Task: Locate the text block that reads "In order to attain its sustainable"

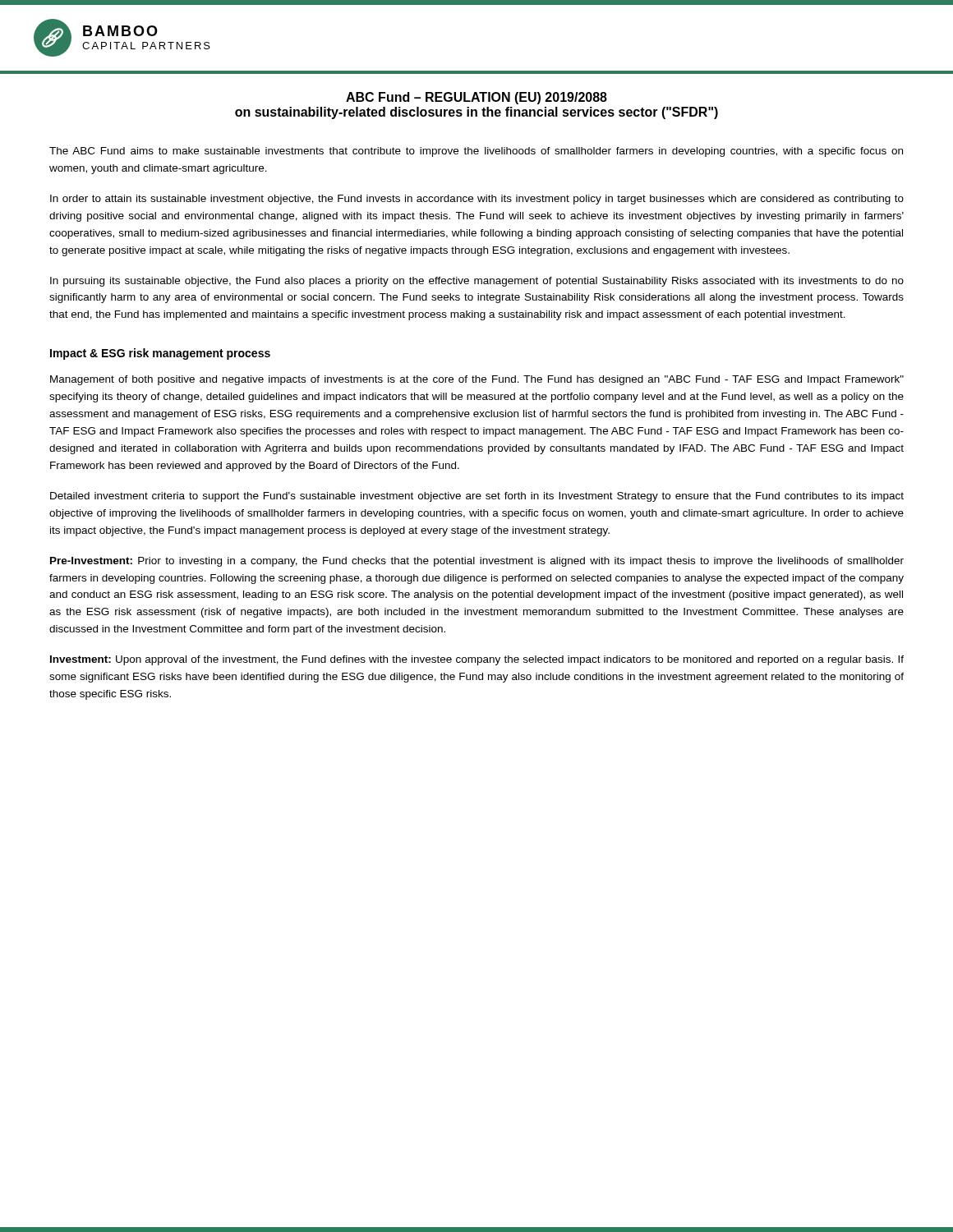Action: pos(476,224)
